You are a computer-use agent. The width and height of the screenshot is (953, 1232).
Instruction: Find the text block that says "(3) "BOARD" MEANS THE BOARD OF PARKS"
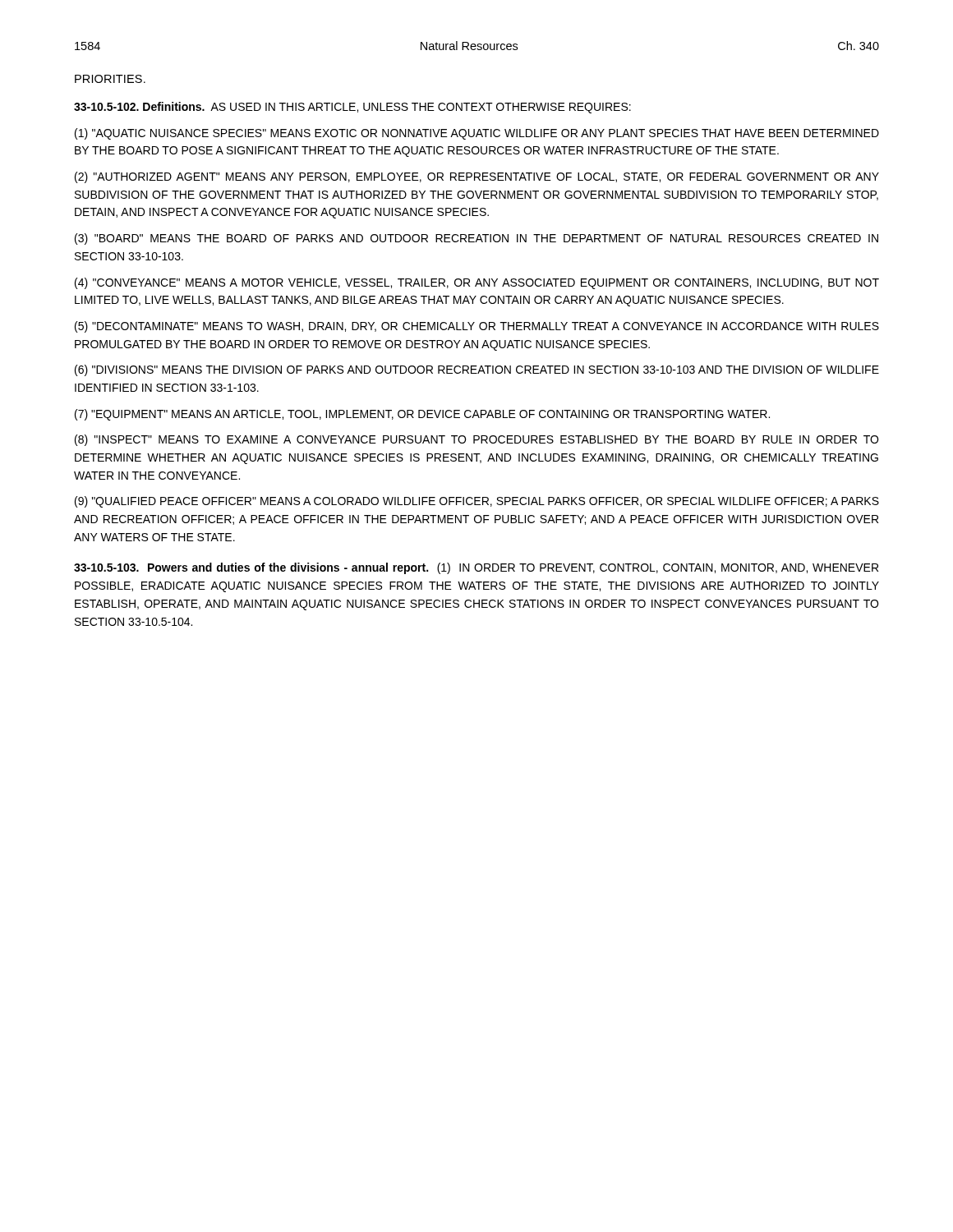pos(476,248)
